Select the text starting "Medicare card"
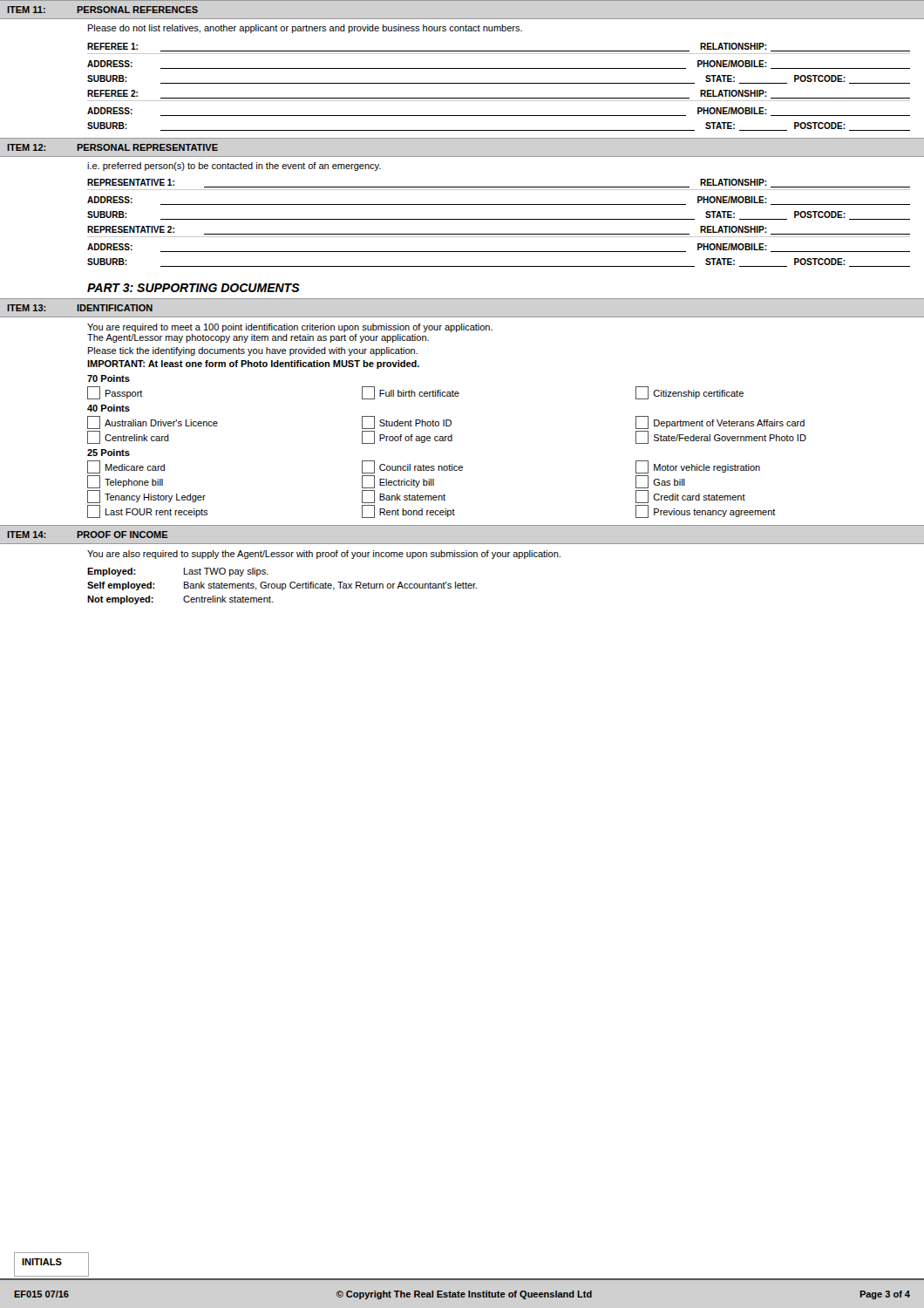 (x=126, y=467)
